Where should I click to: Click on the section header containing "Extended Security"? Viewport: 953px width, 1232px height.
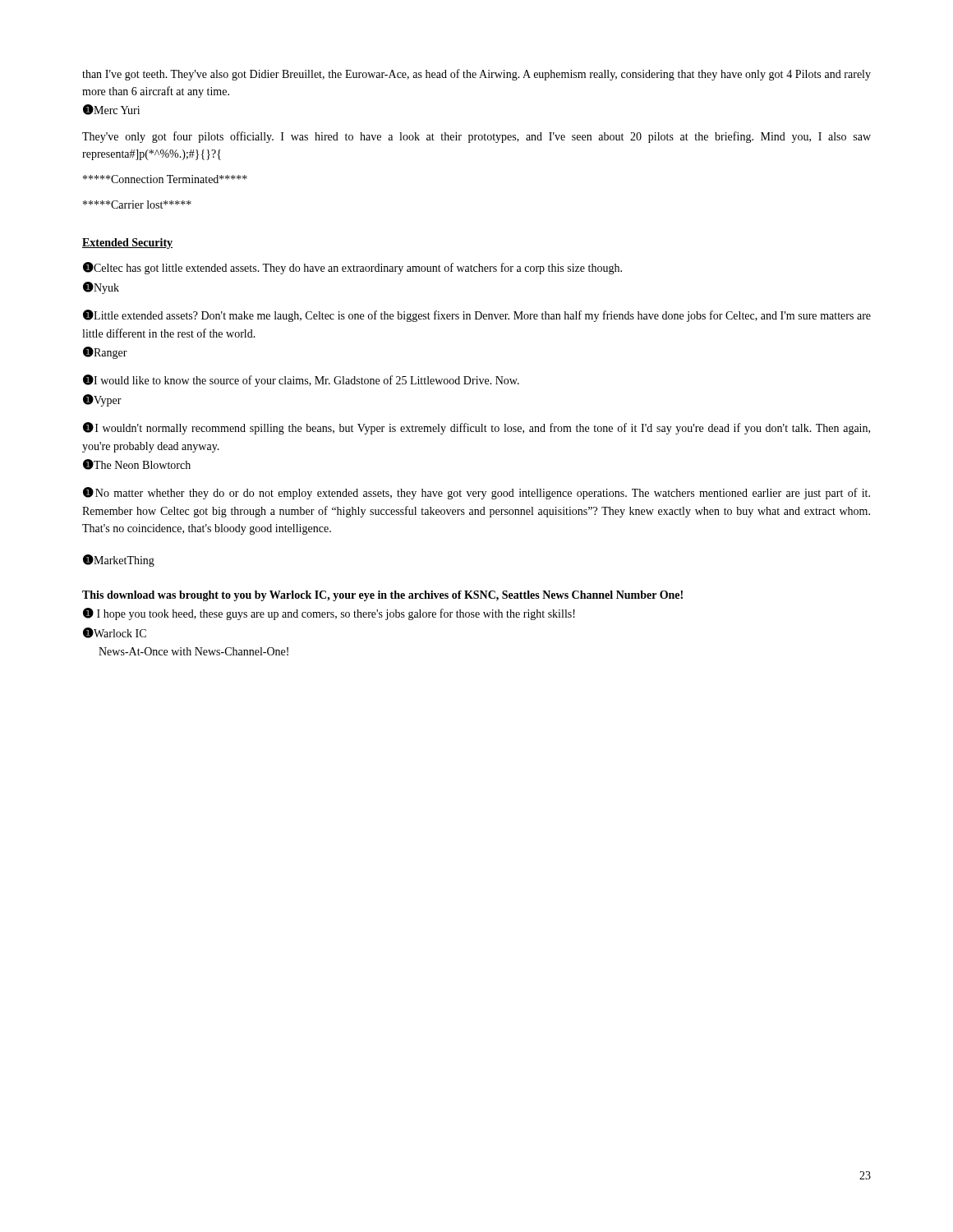[x=127, y=243]
